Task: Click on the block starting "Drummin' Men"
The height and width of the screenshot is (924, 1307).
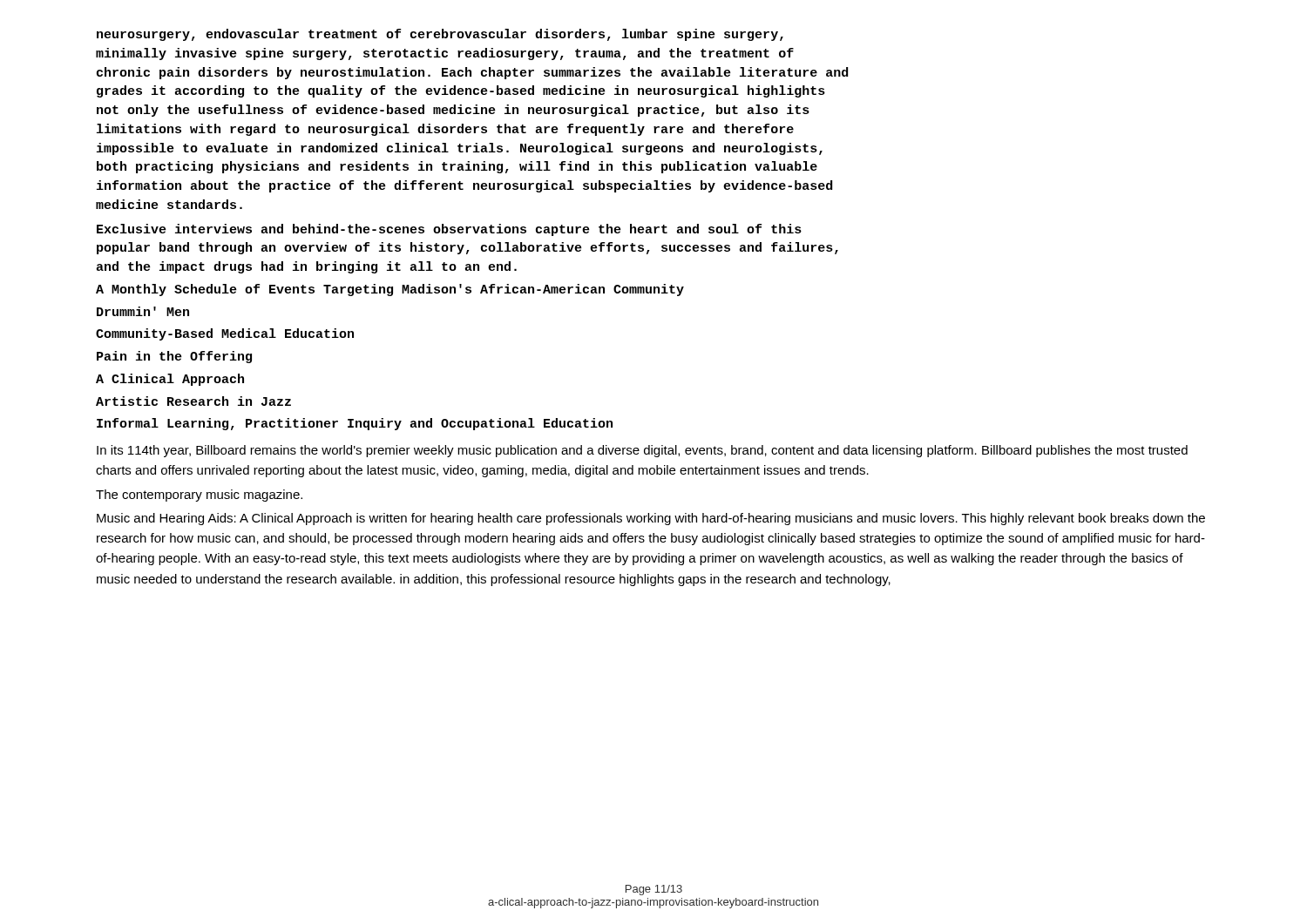Action: (x=143, y=313)
